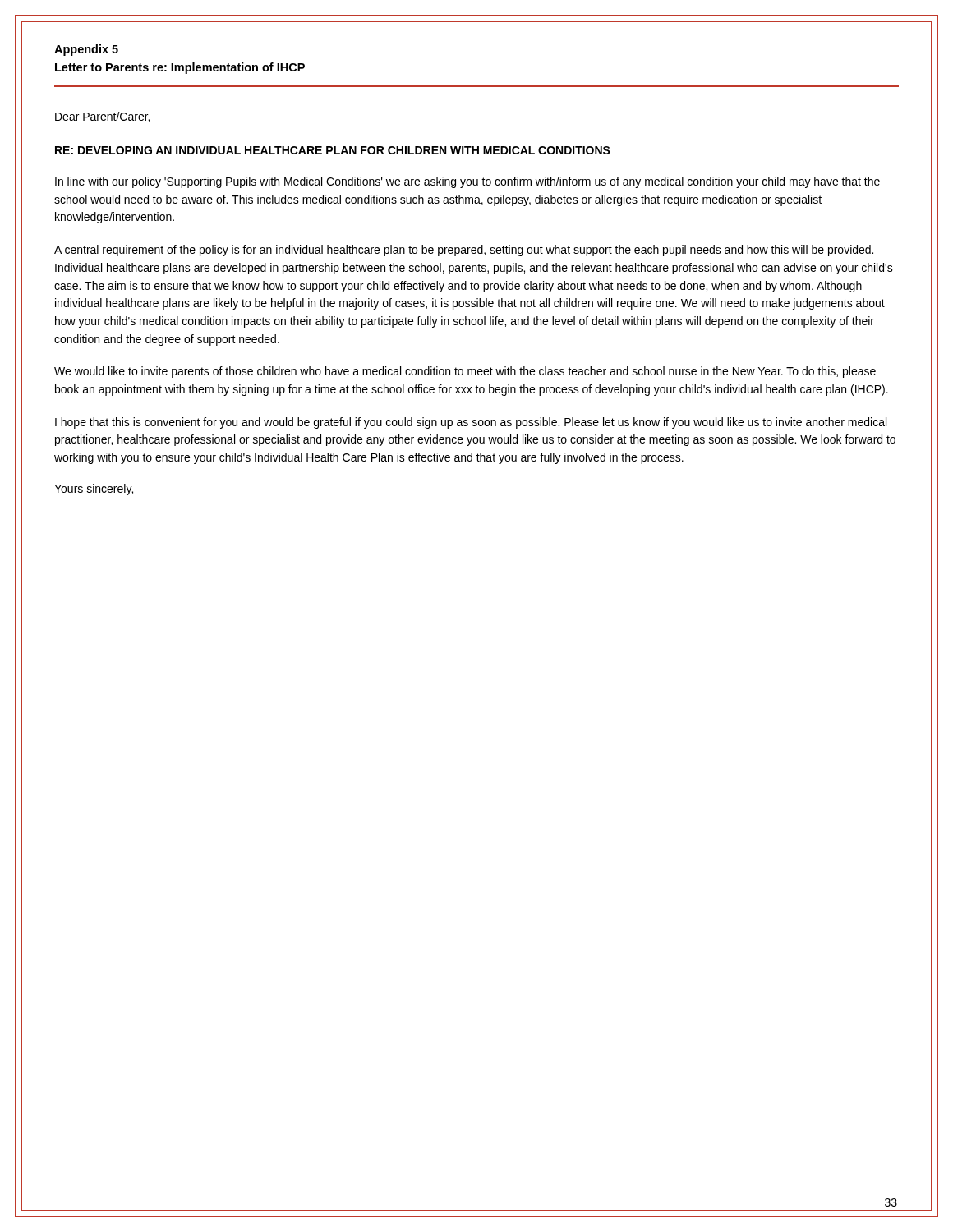Where does it say "Dear Parent/Carer,"?
Viewport: 953px width, 1232px height.
102,116
